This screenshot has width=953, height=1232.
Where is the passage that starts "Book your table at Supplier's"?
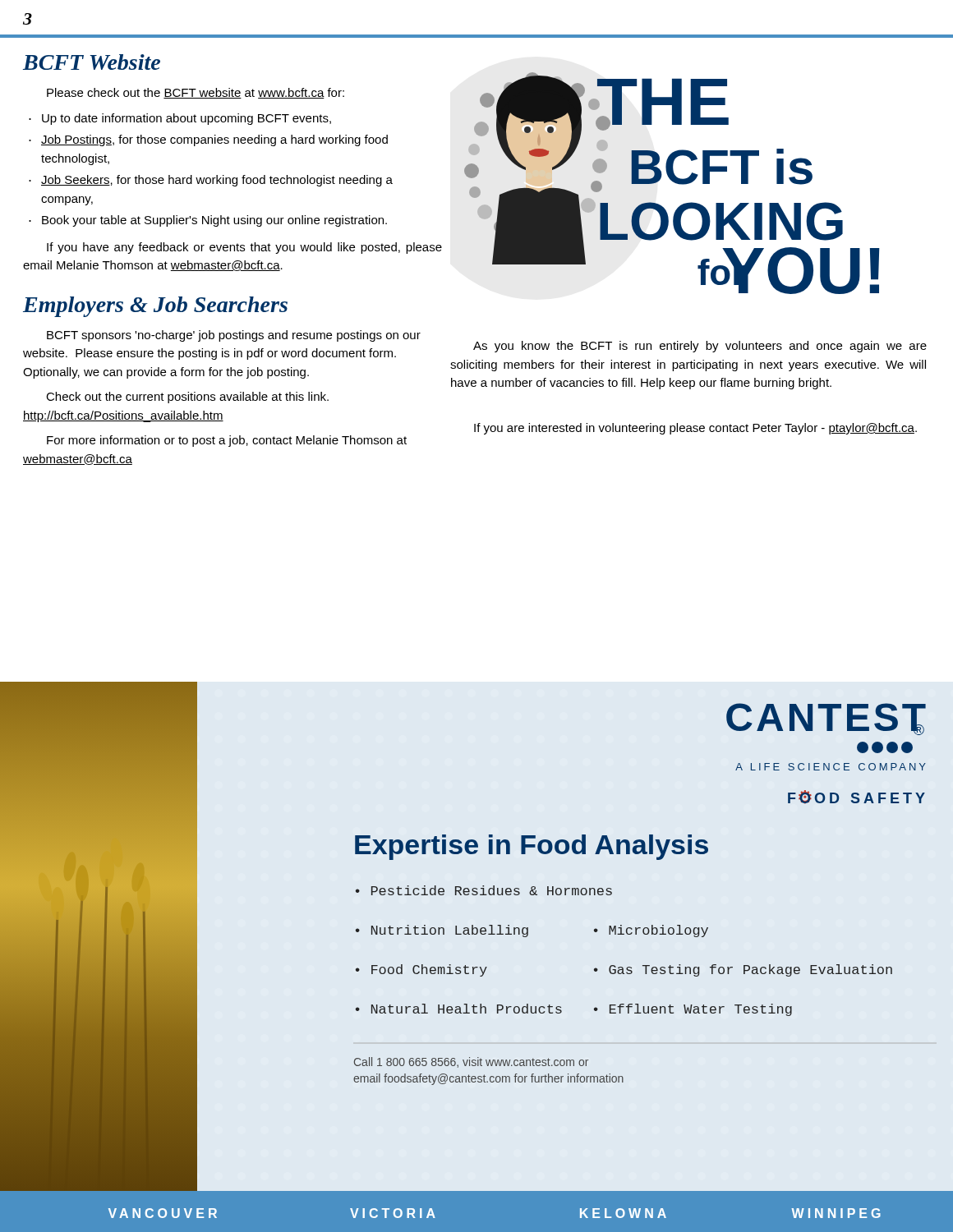[215, 220]
